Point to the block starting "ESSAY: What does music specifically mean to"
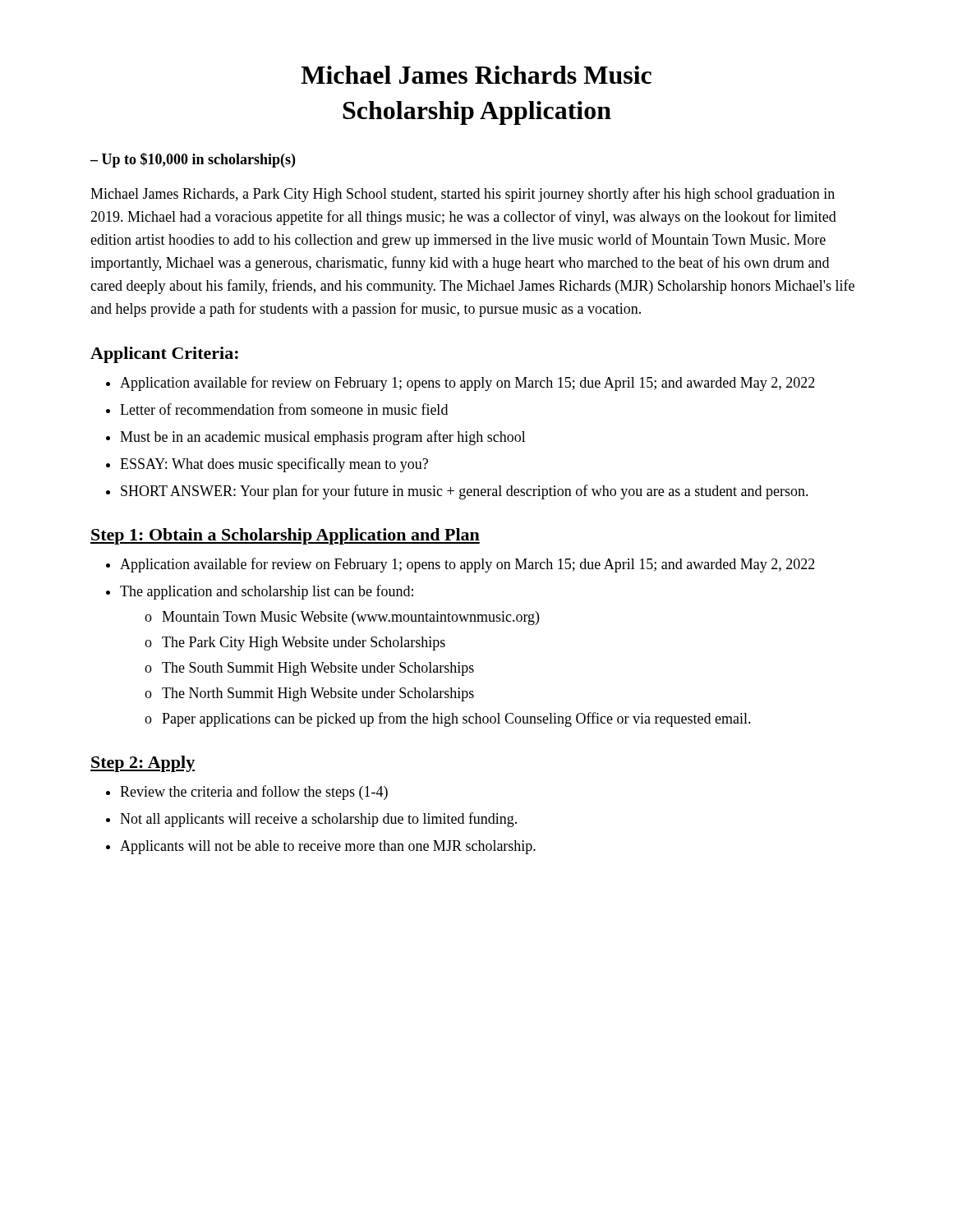The height and width of the screenshot is (1232, 953). pos(274,465)
